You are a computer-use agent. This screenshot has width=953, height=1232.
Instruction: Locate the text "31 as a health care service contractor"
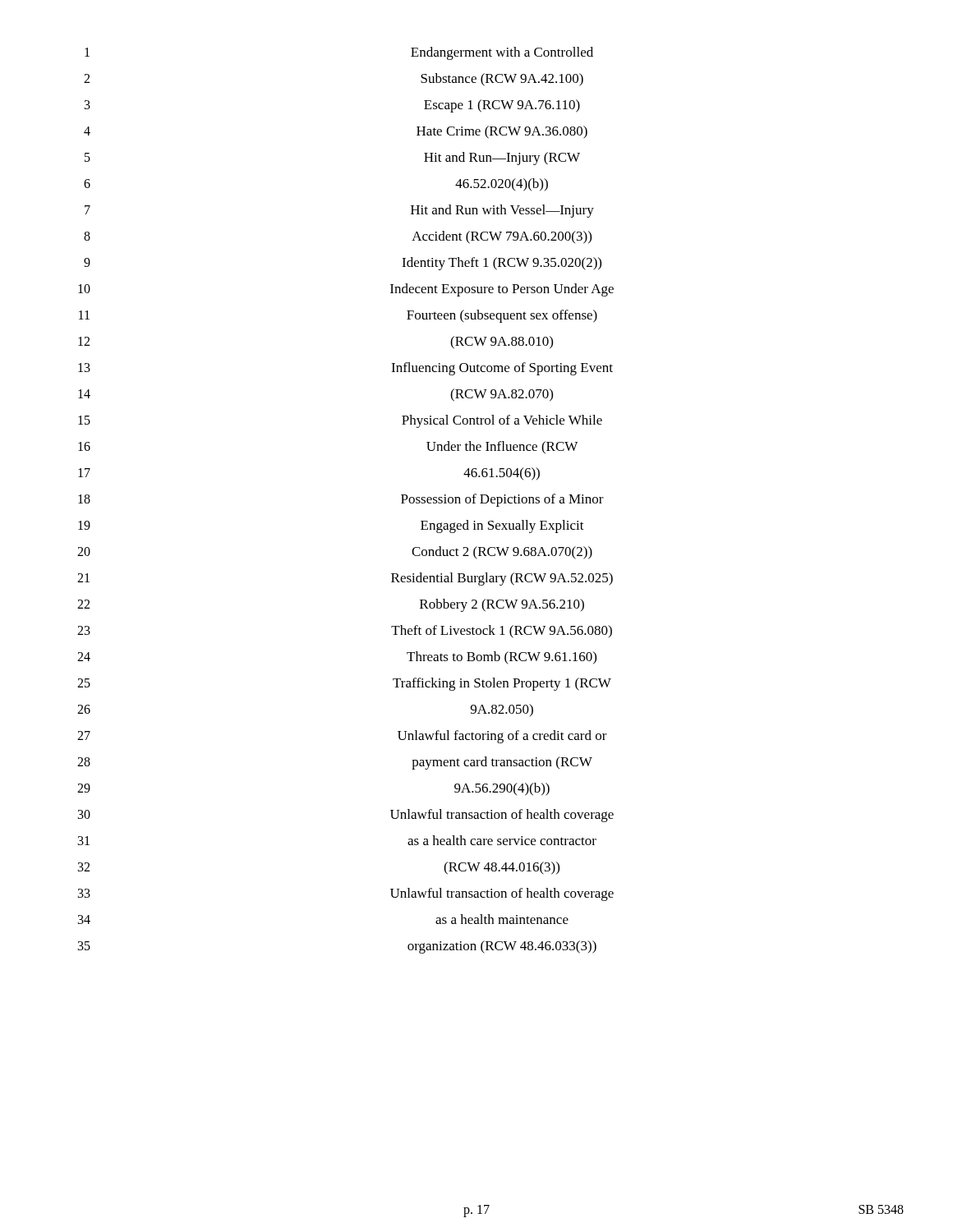tap(476, 841)
